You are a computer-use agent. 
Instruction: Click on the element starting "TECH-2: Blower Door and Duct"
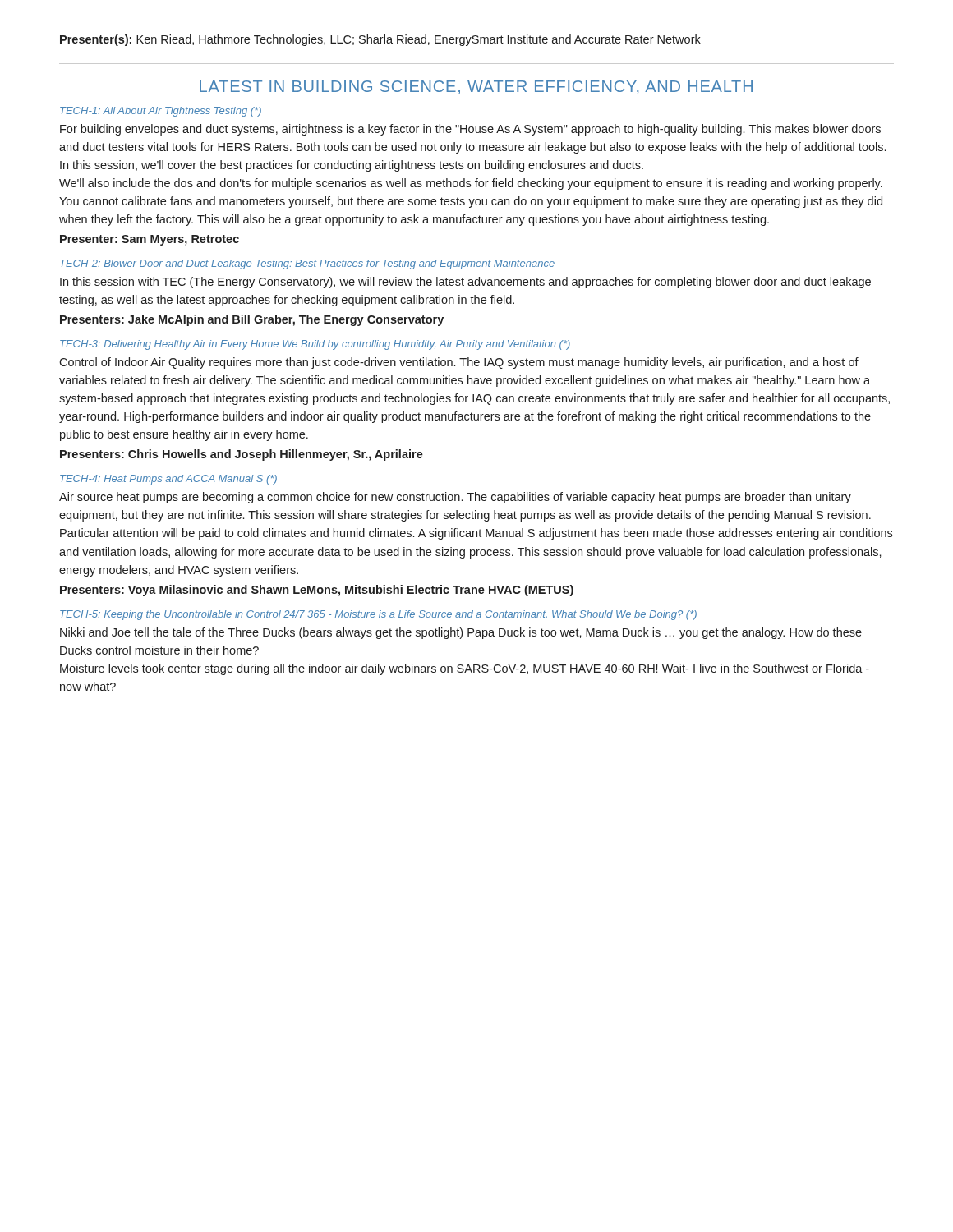(x=307, y=263)
